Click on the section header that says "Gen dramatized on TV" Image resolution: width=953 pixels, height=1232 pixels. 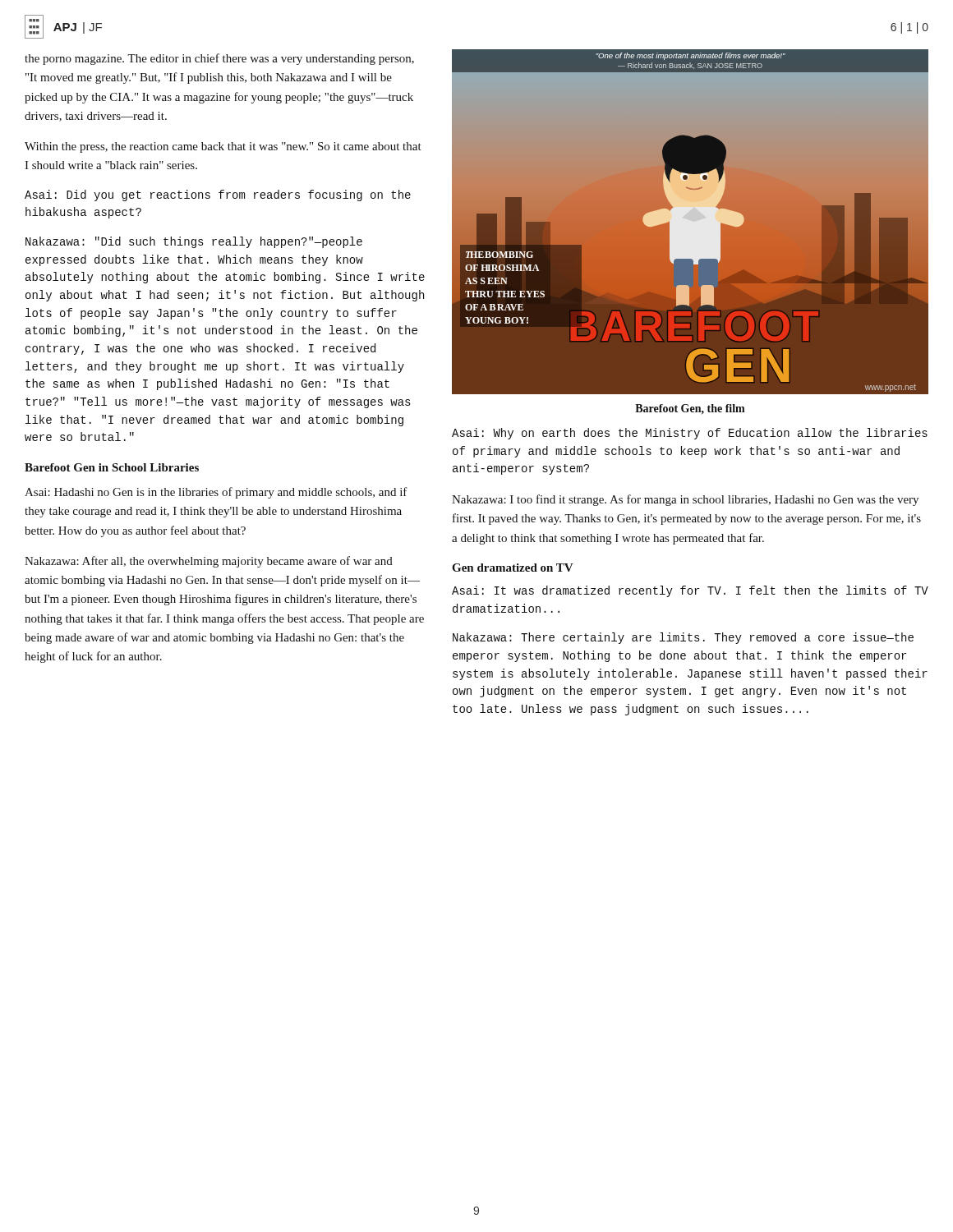point(512,567)
